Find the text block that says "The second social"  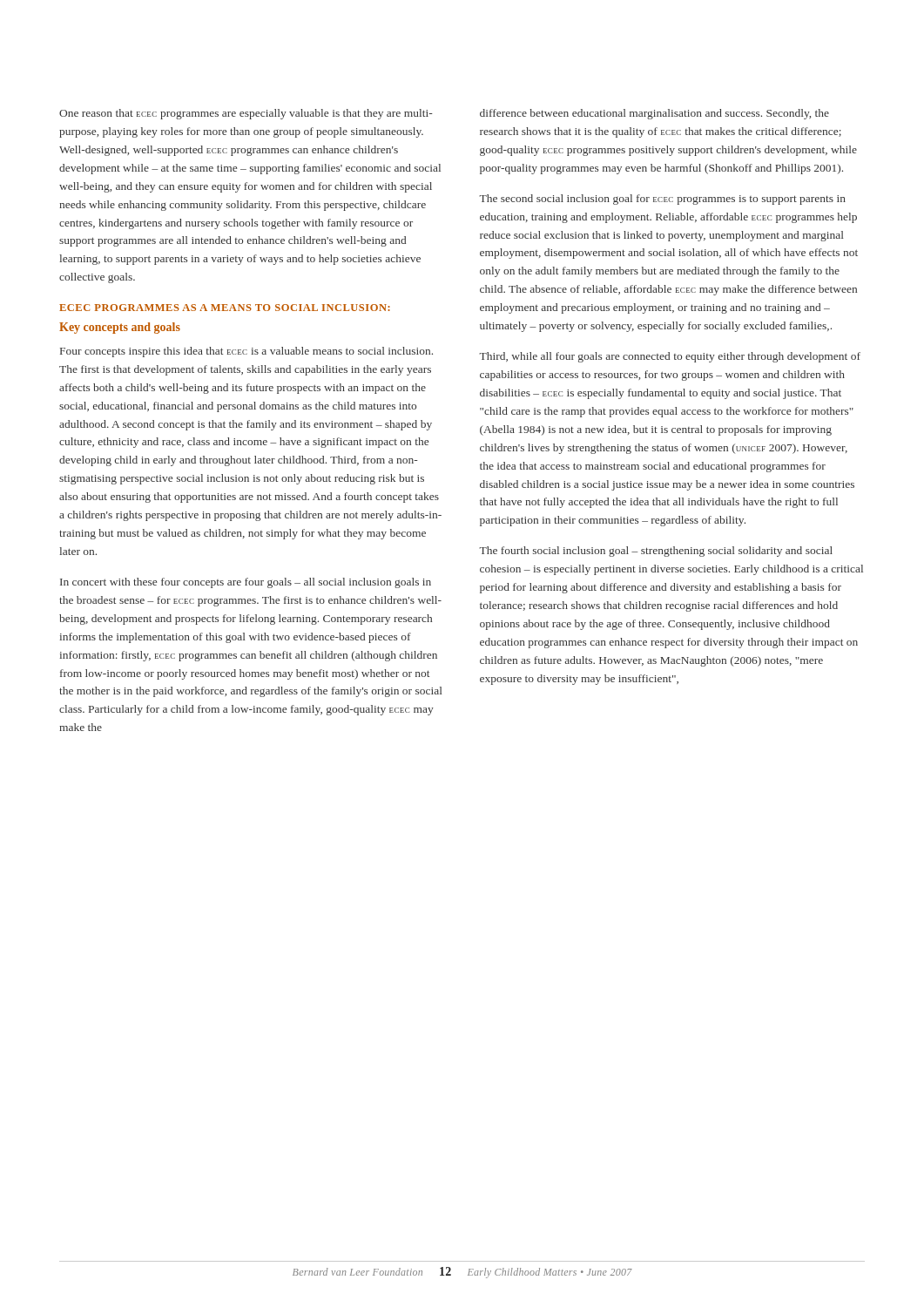[x=672, y=263]
